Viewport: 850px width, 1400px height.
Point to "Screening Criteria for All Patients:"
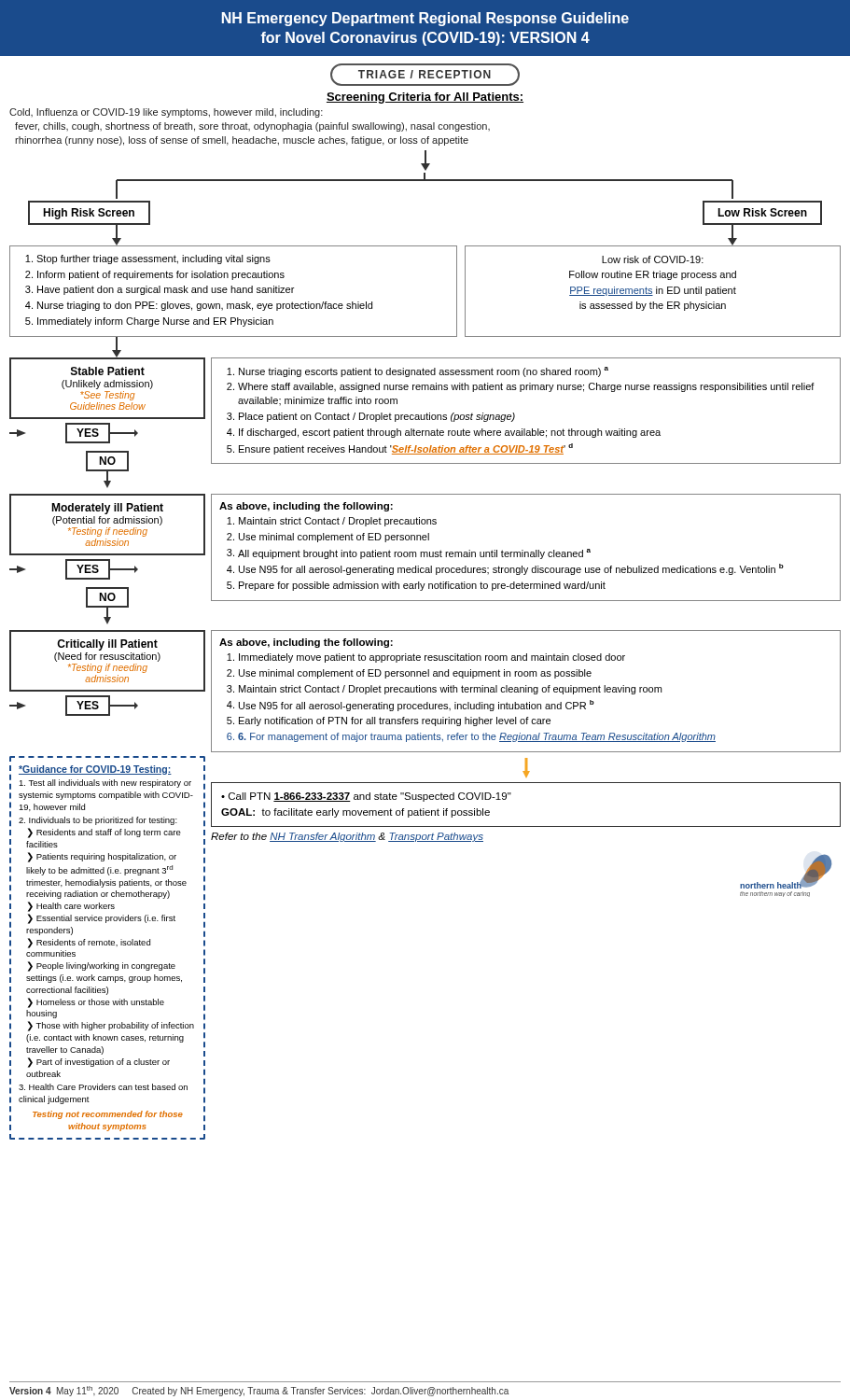coord(425,96)
